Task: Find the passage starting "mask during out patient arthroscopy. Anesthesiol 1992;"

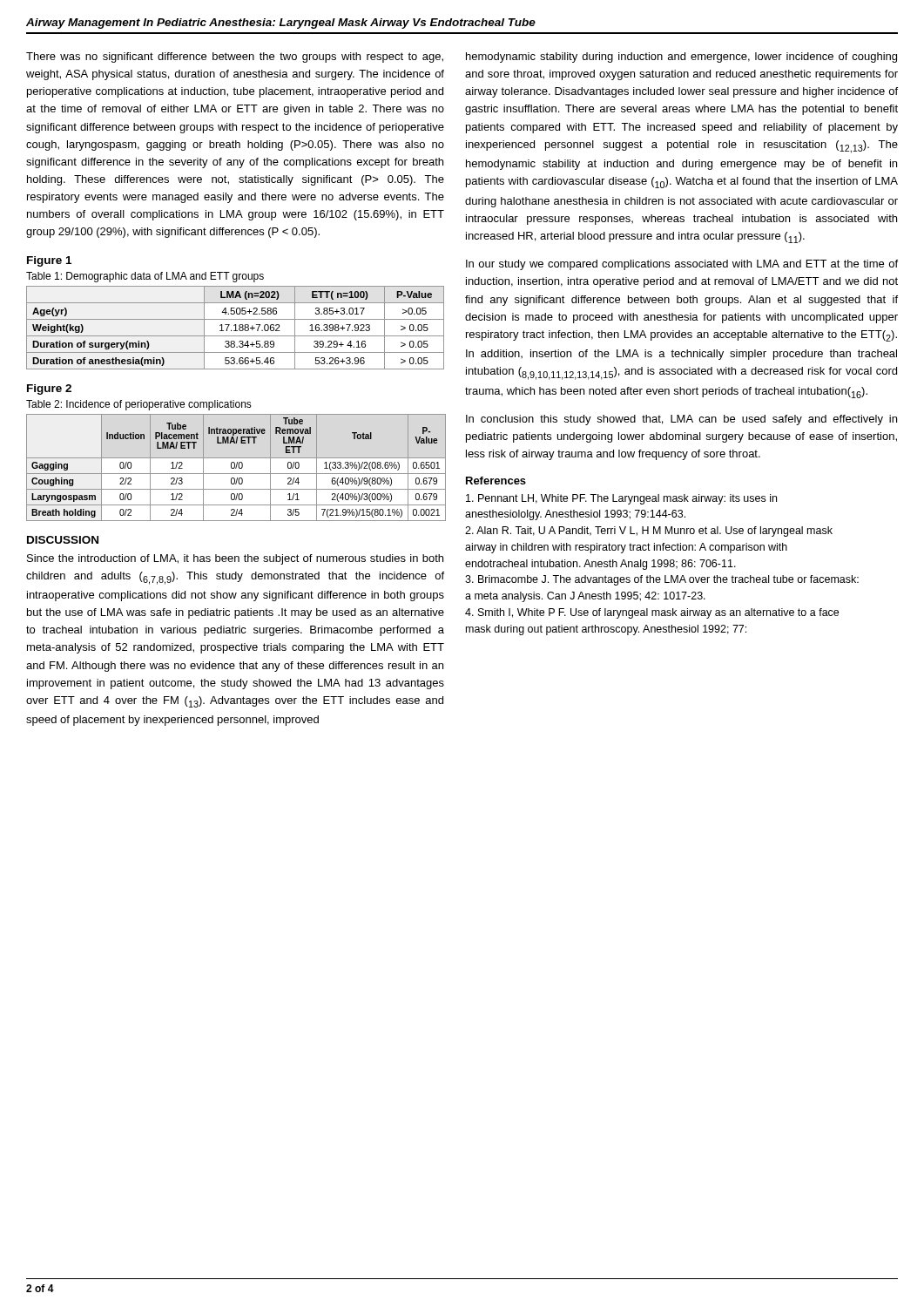Action: pos(606,629)
